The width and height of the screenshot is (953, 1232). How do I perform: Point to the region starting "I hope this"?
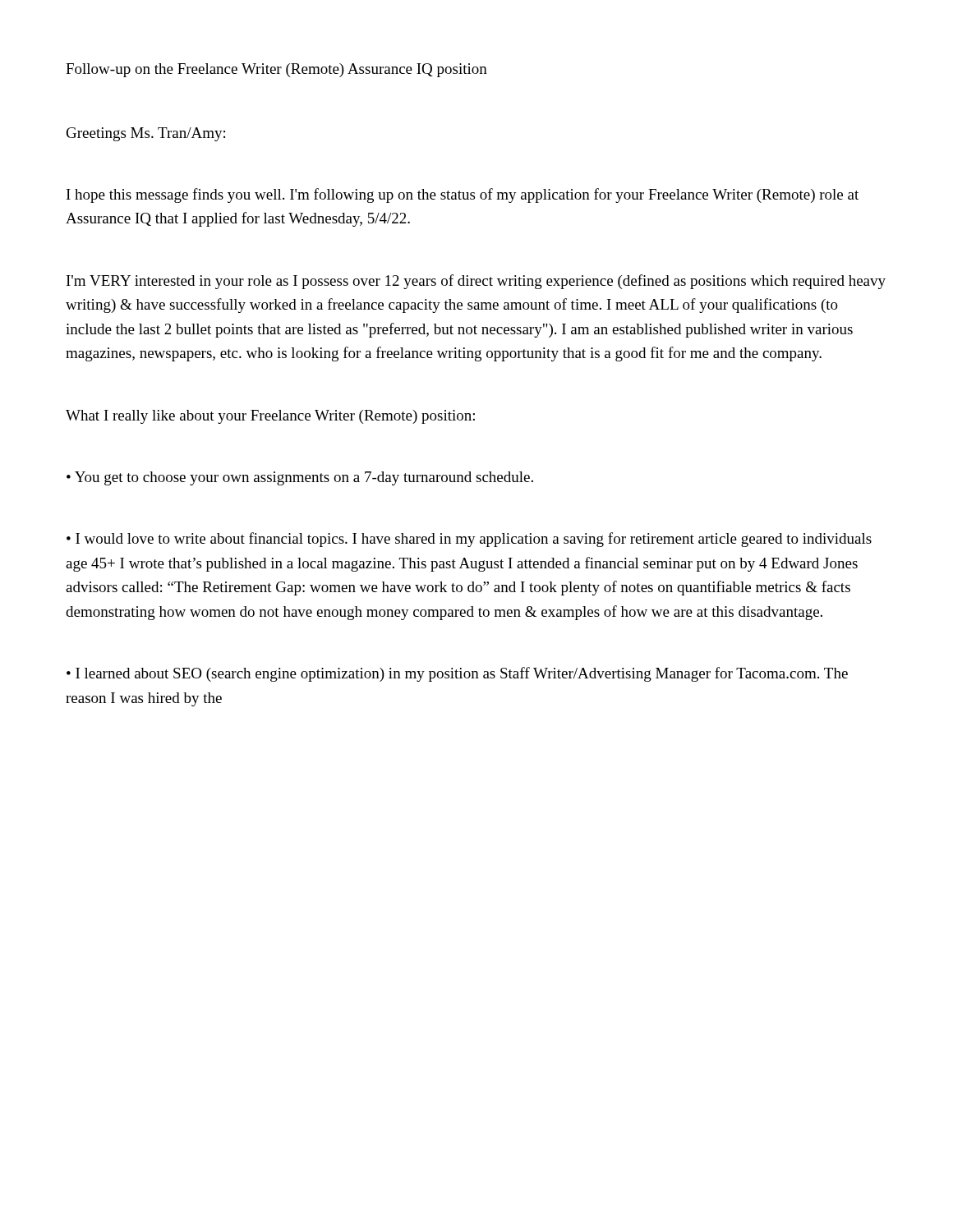(462, 206)
